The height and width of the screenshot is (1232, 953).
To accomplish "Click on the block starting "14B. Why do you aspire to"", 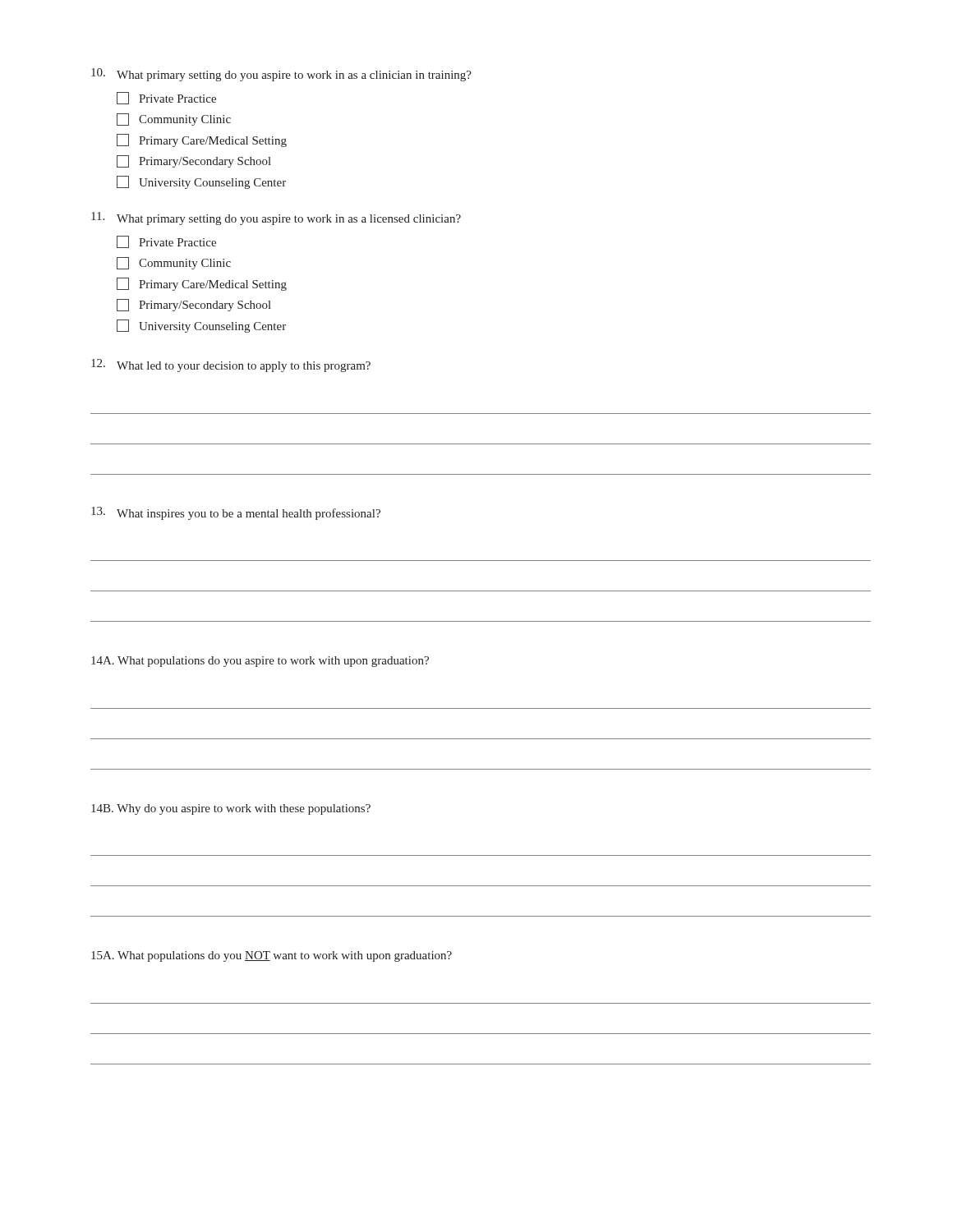I will click(x=231, y=808).
